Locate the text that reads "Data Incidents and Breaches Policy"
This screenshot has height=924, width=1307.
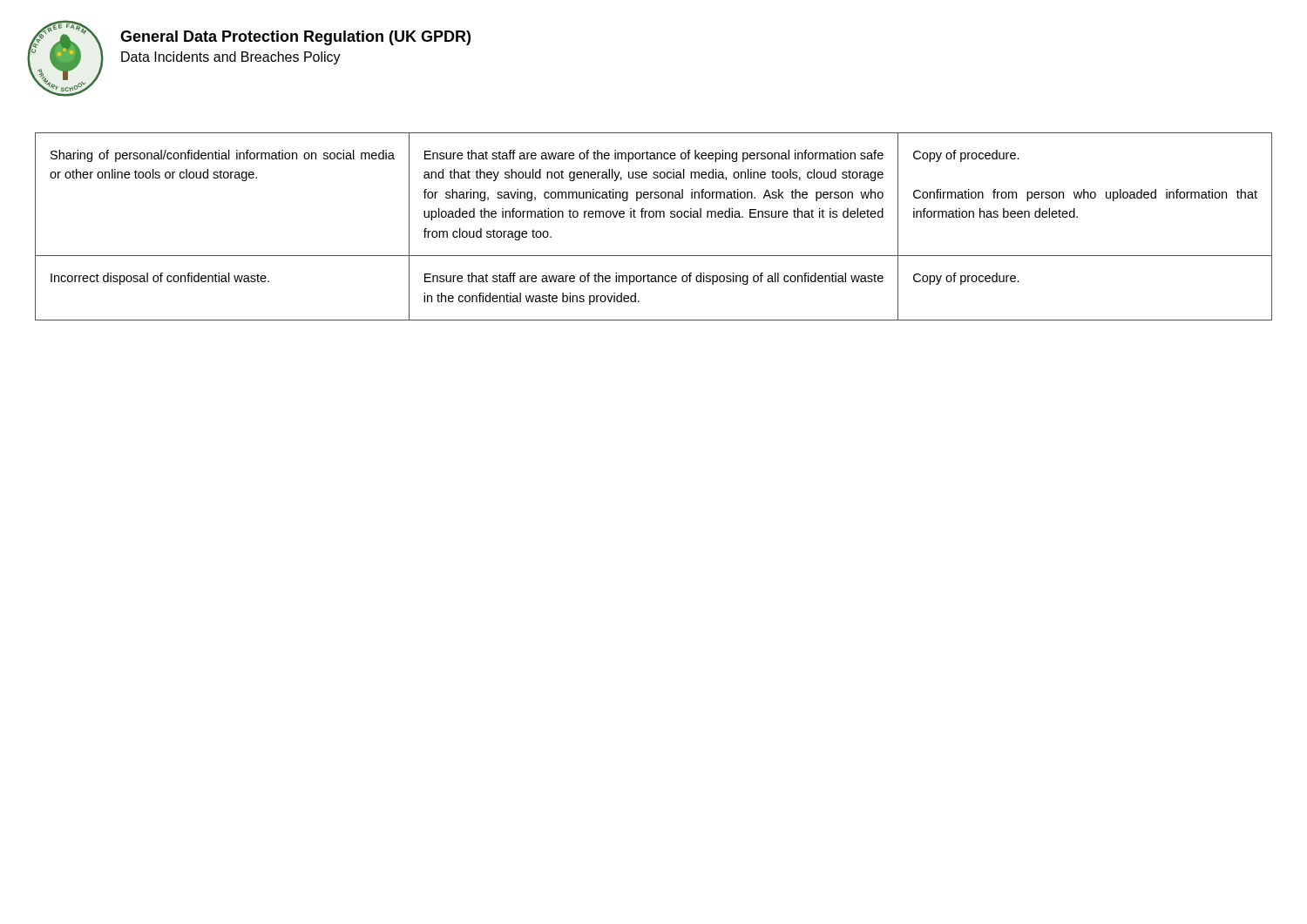tap(230, 57)
